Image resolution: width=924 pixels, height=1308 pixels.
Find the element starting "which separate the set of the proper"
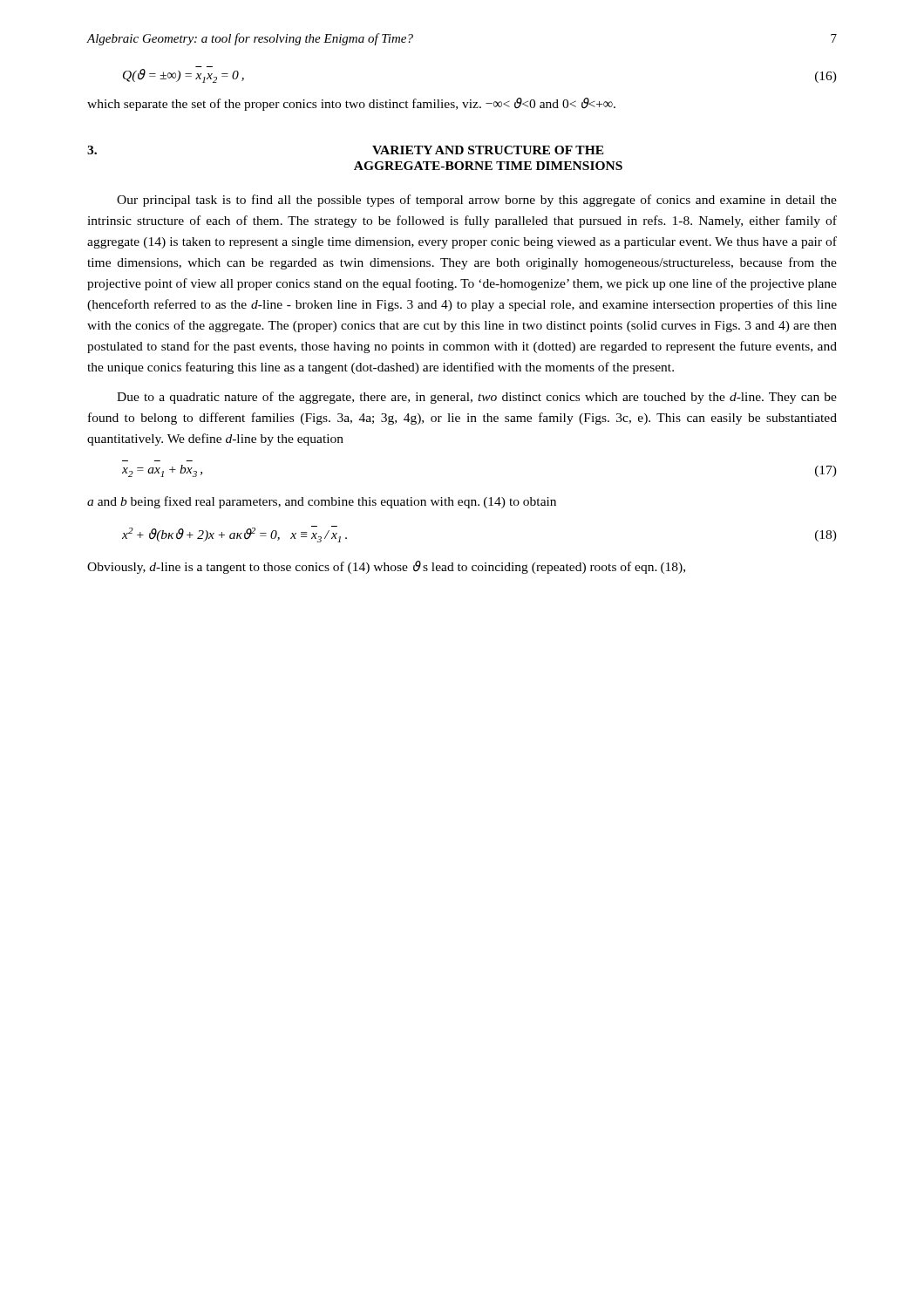tap(352, 103)
